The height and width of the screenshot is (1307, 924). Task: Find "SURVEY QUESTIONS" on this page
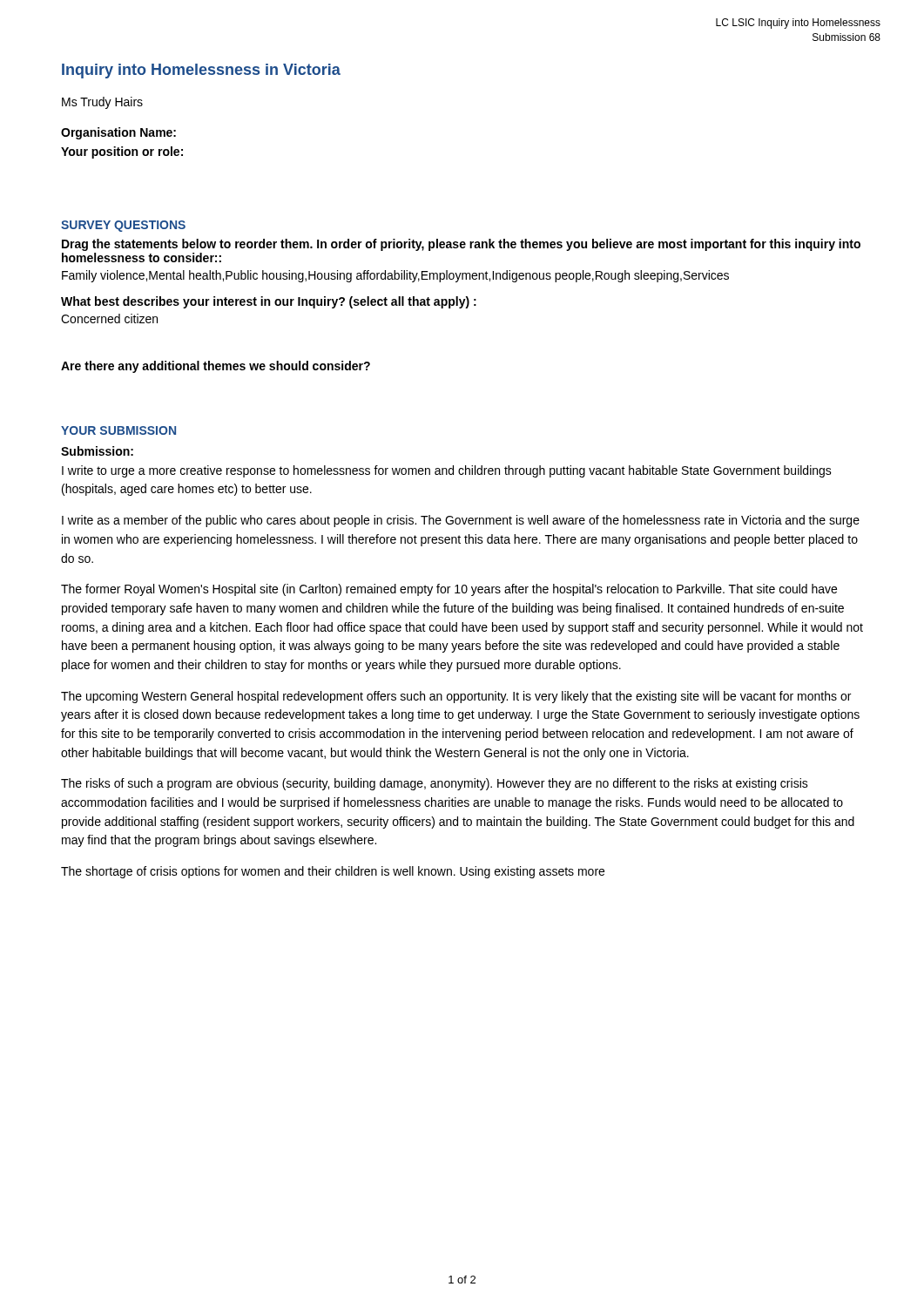(x=123, y=225)
